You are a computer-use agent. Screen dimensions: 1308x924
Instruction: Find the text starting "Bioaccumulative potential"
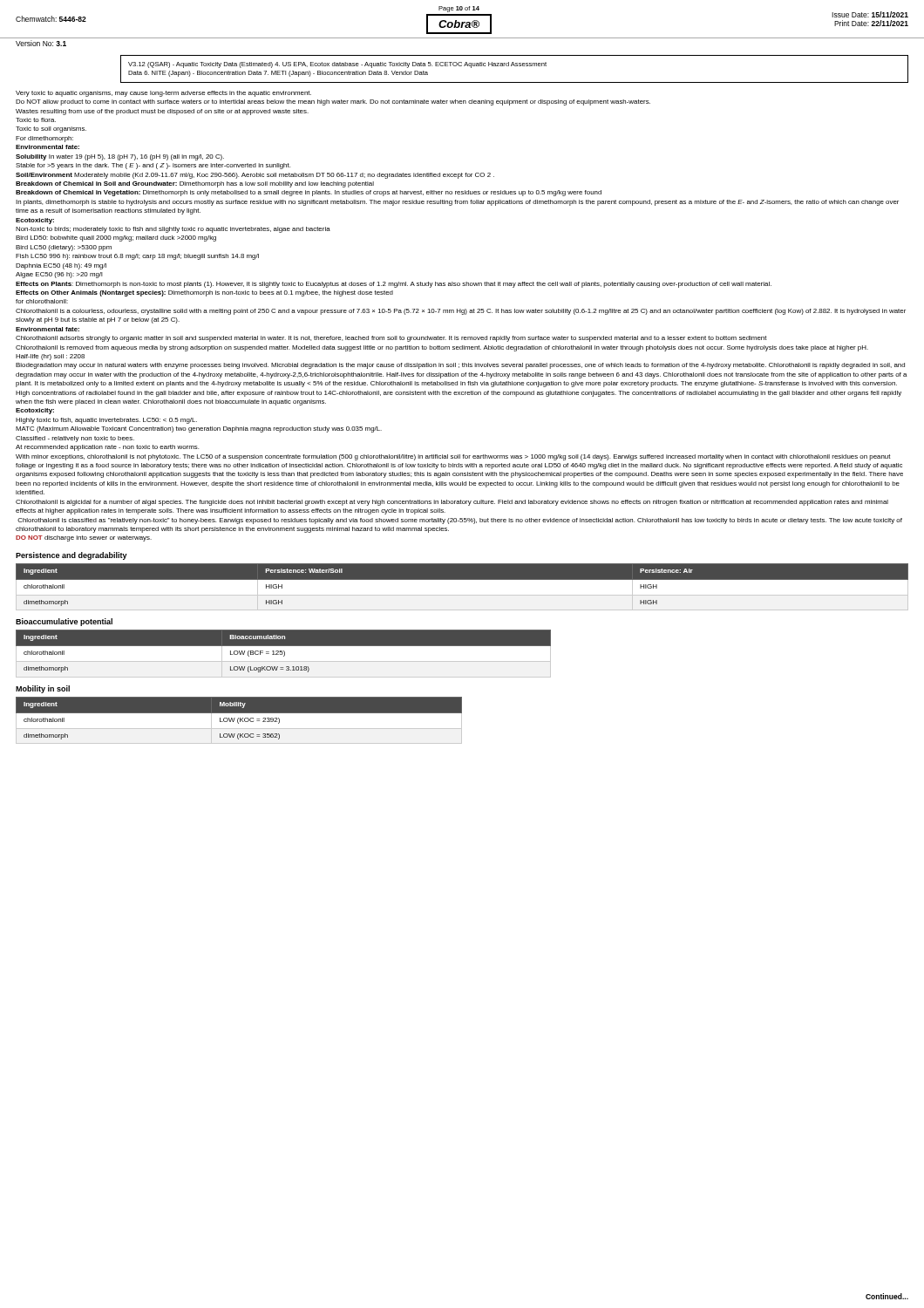[64, 622]
